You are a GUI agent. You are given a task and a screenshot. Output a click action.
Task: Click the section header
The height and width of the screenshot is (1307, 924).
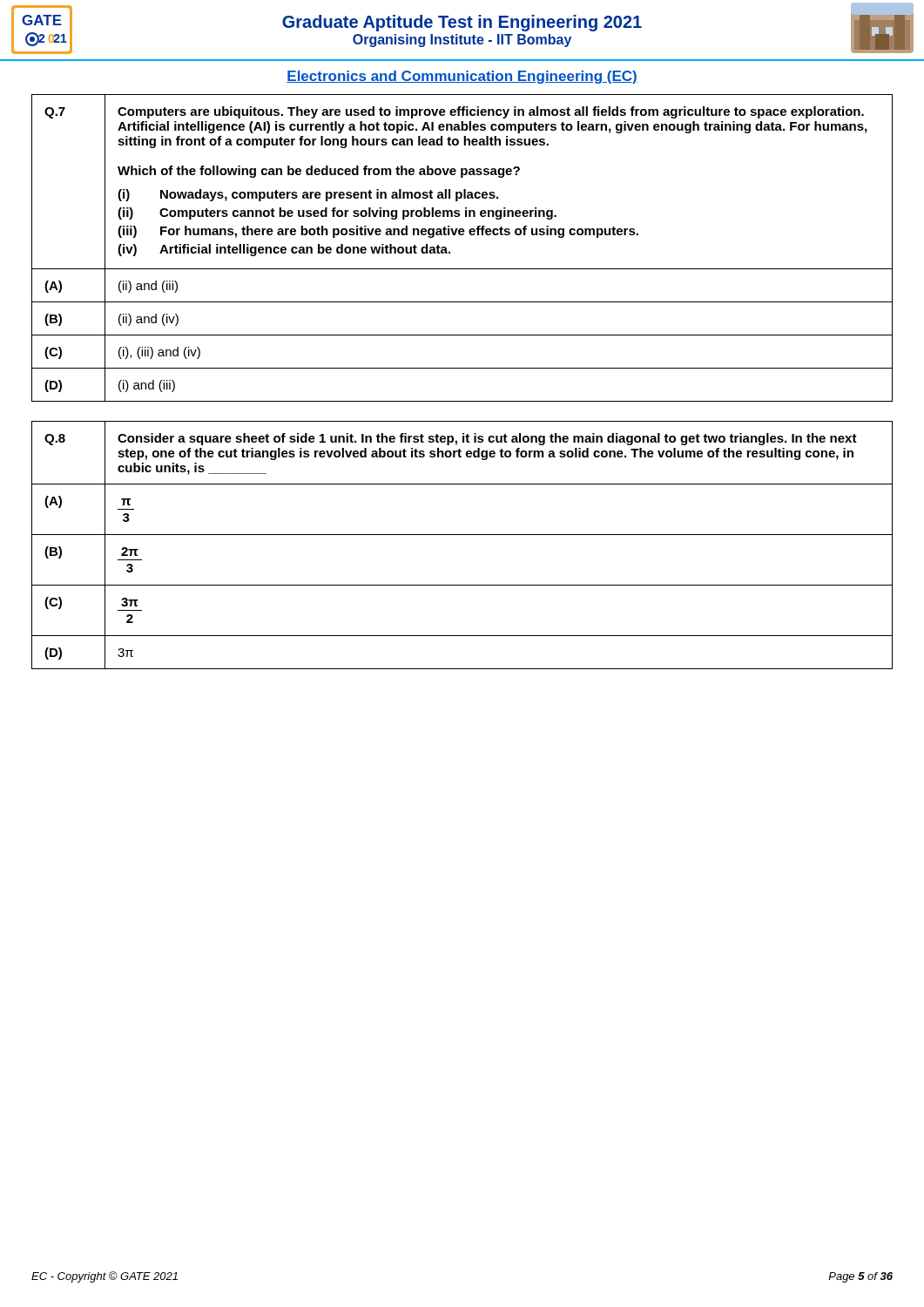tap(462, 76)
